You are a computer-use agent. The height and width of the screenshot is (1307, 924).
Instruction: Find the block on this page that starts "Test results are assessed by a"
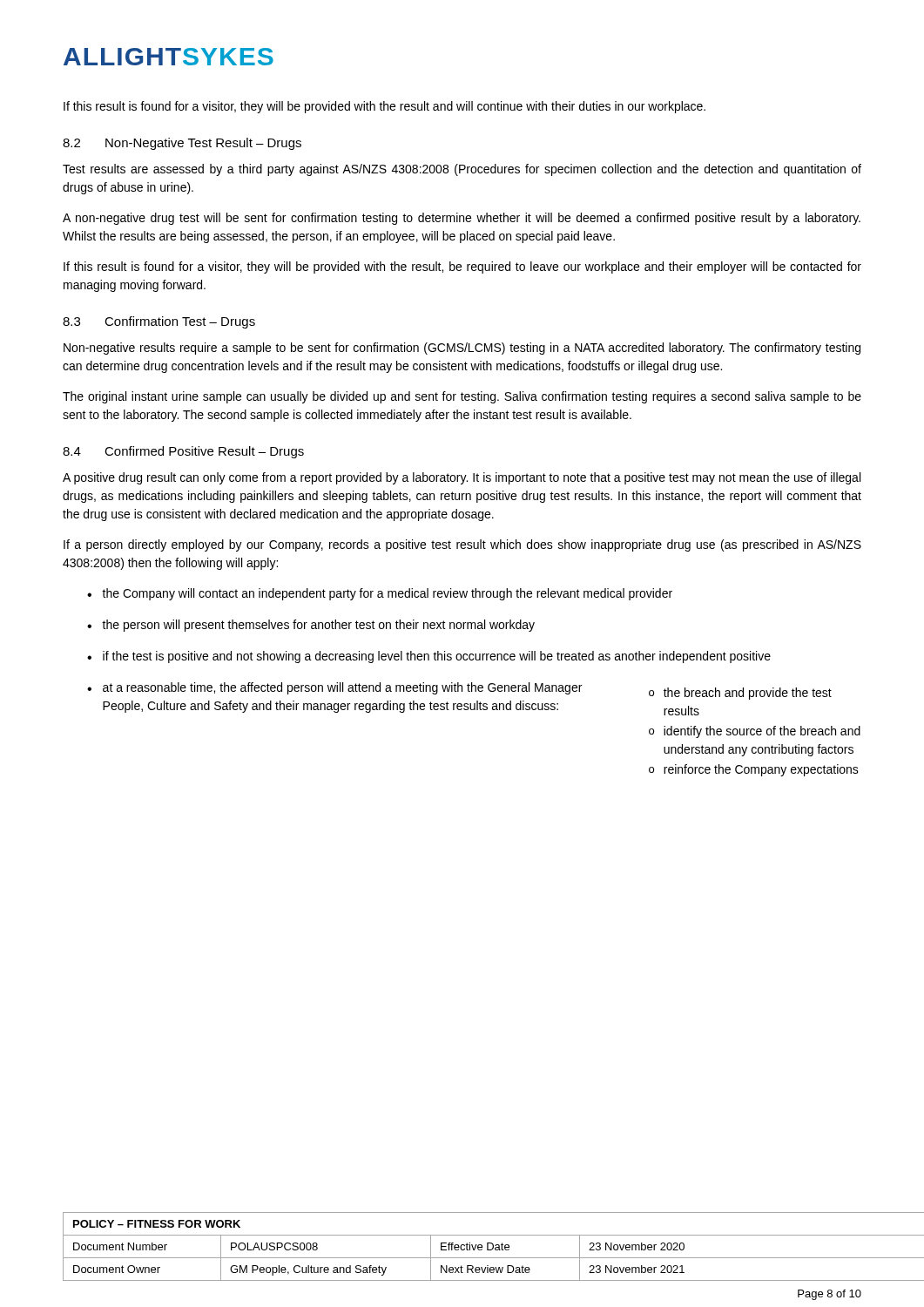(x=462, y=179)
